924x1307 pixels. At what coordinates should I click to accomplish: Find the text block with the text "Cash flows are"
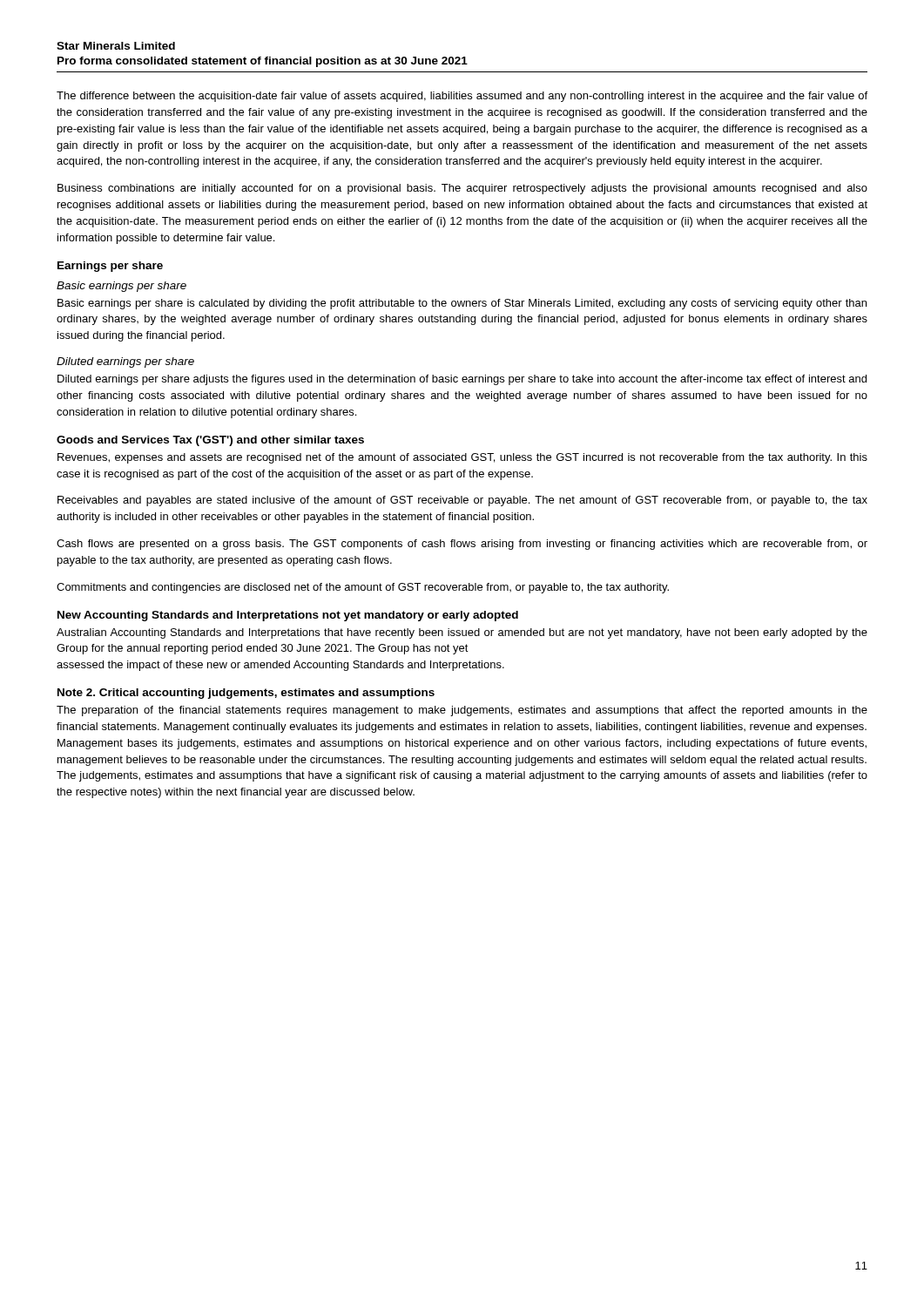[462, 551]
